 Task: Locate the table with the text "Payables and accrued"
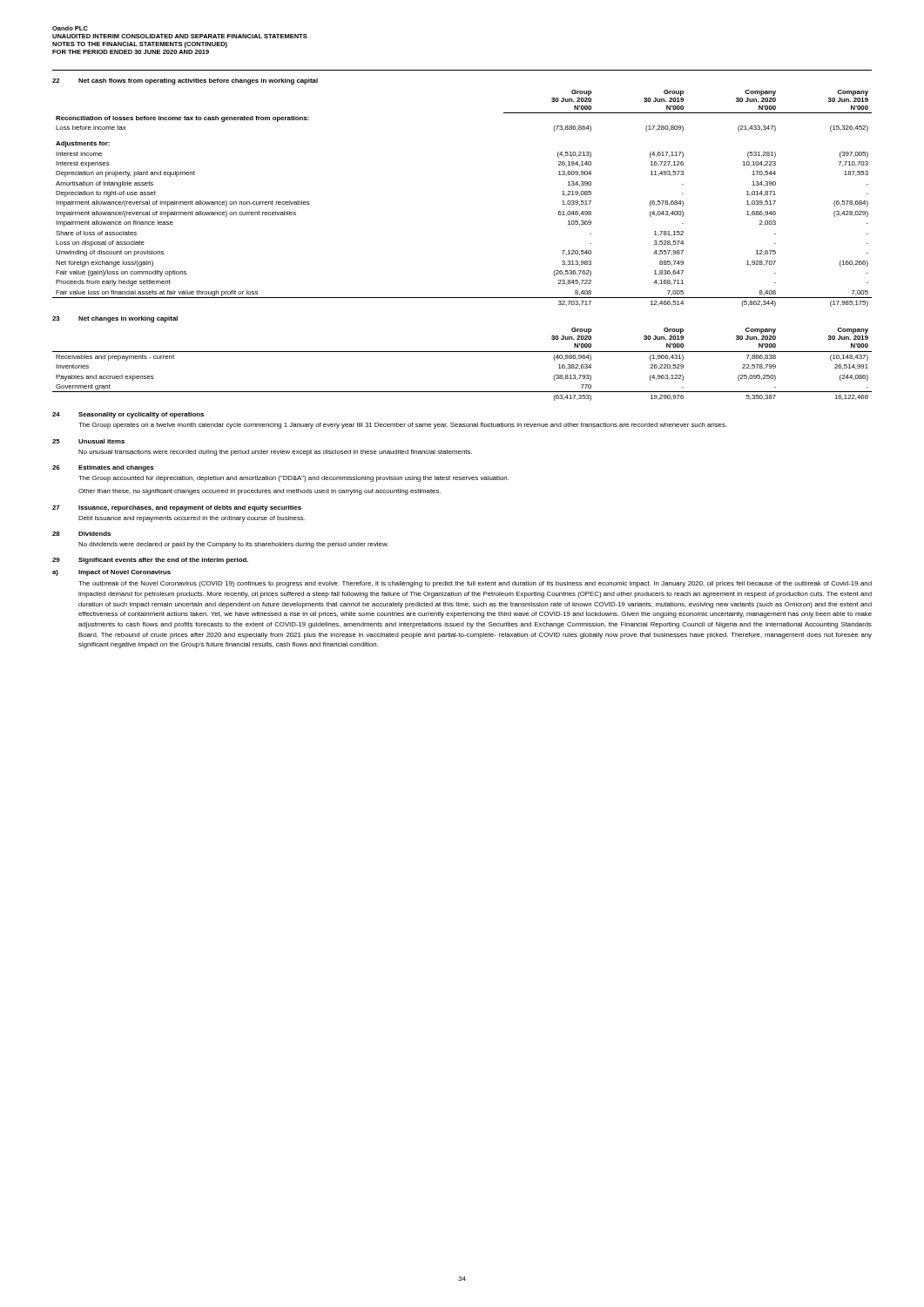(x=462, y=363)
